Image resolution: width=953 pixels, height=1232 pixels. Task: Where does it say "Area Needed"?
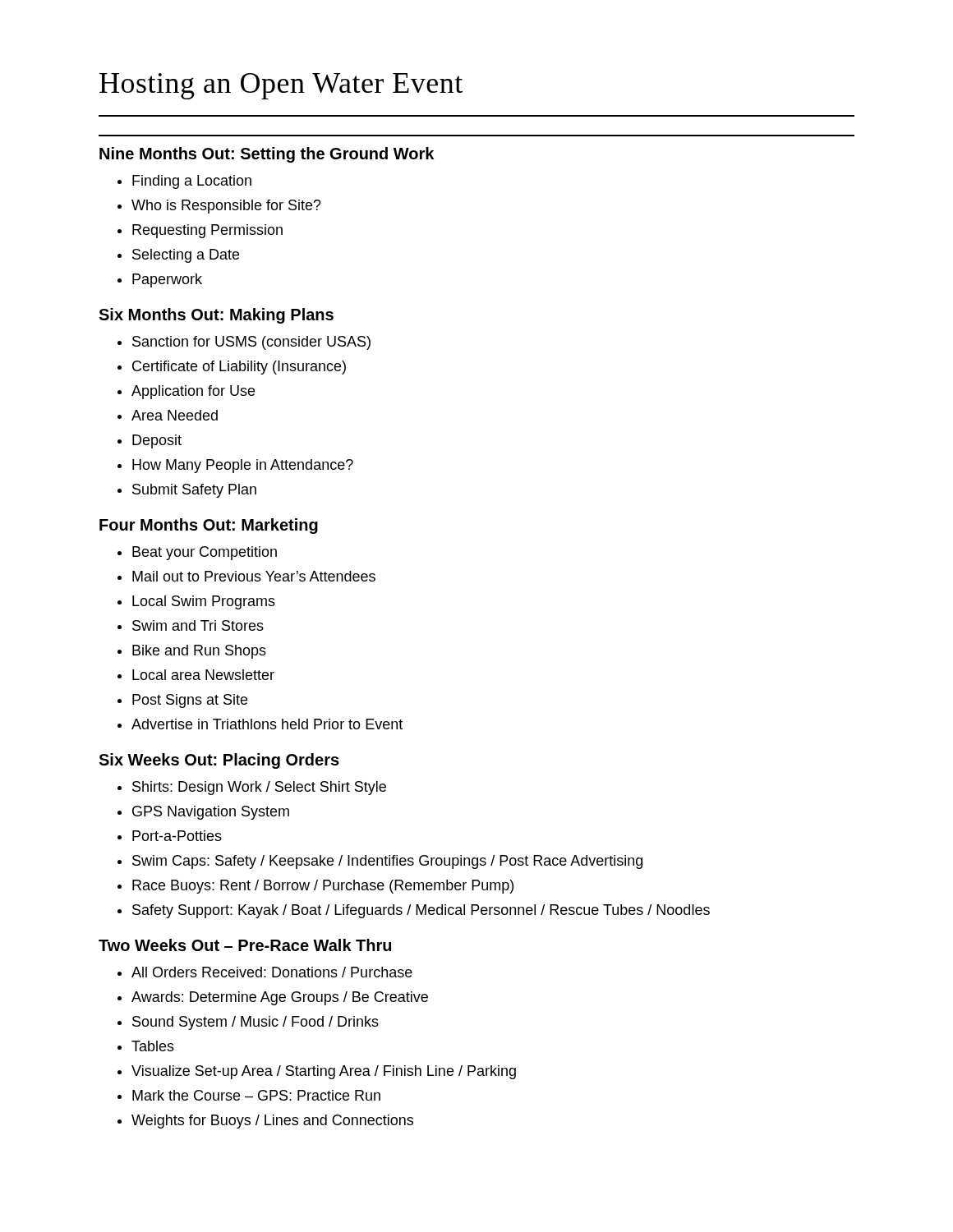[168, 415]
